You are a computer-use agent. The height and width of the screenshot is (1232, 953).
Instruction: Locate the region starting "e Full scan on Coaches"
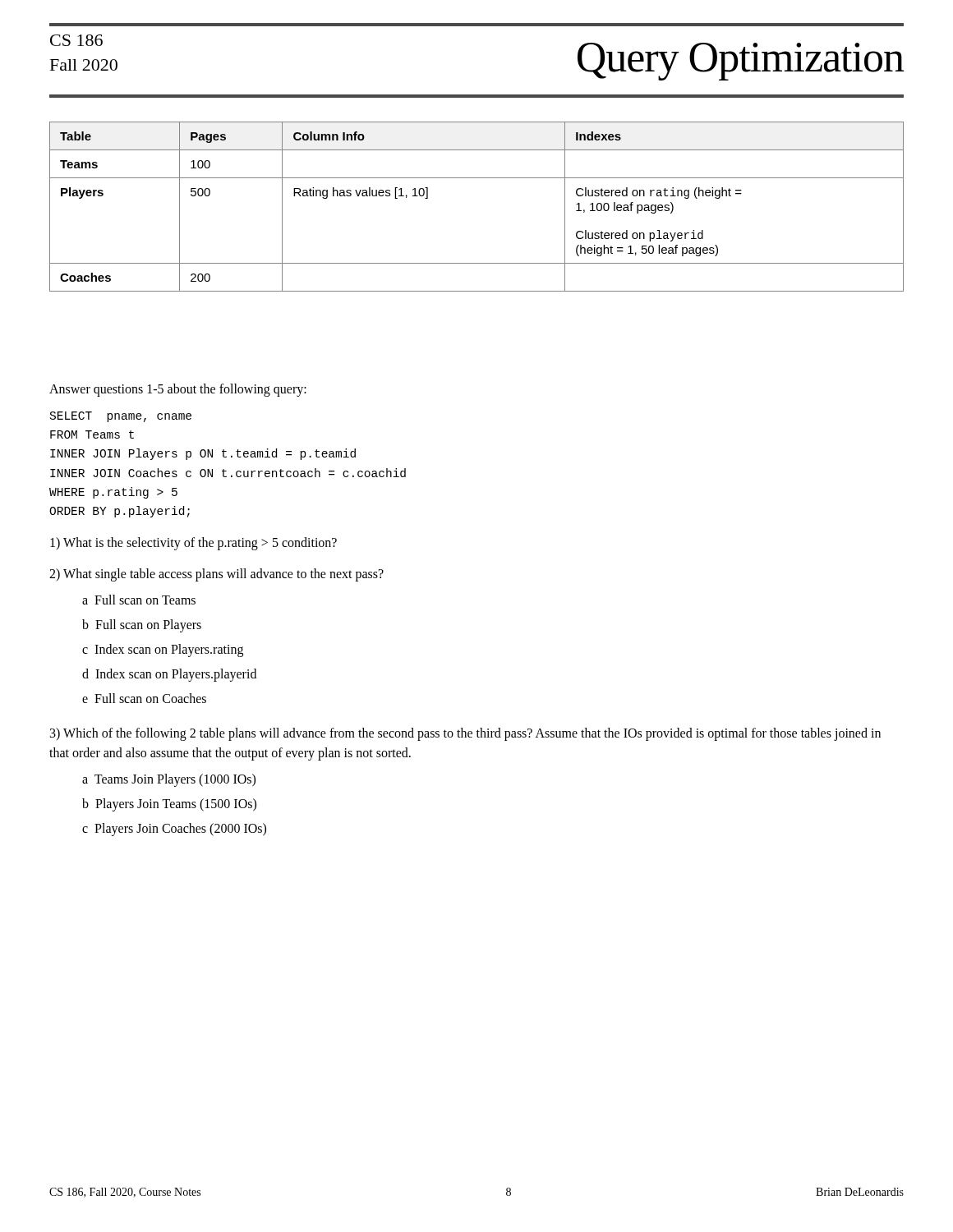(144, 699)
